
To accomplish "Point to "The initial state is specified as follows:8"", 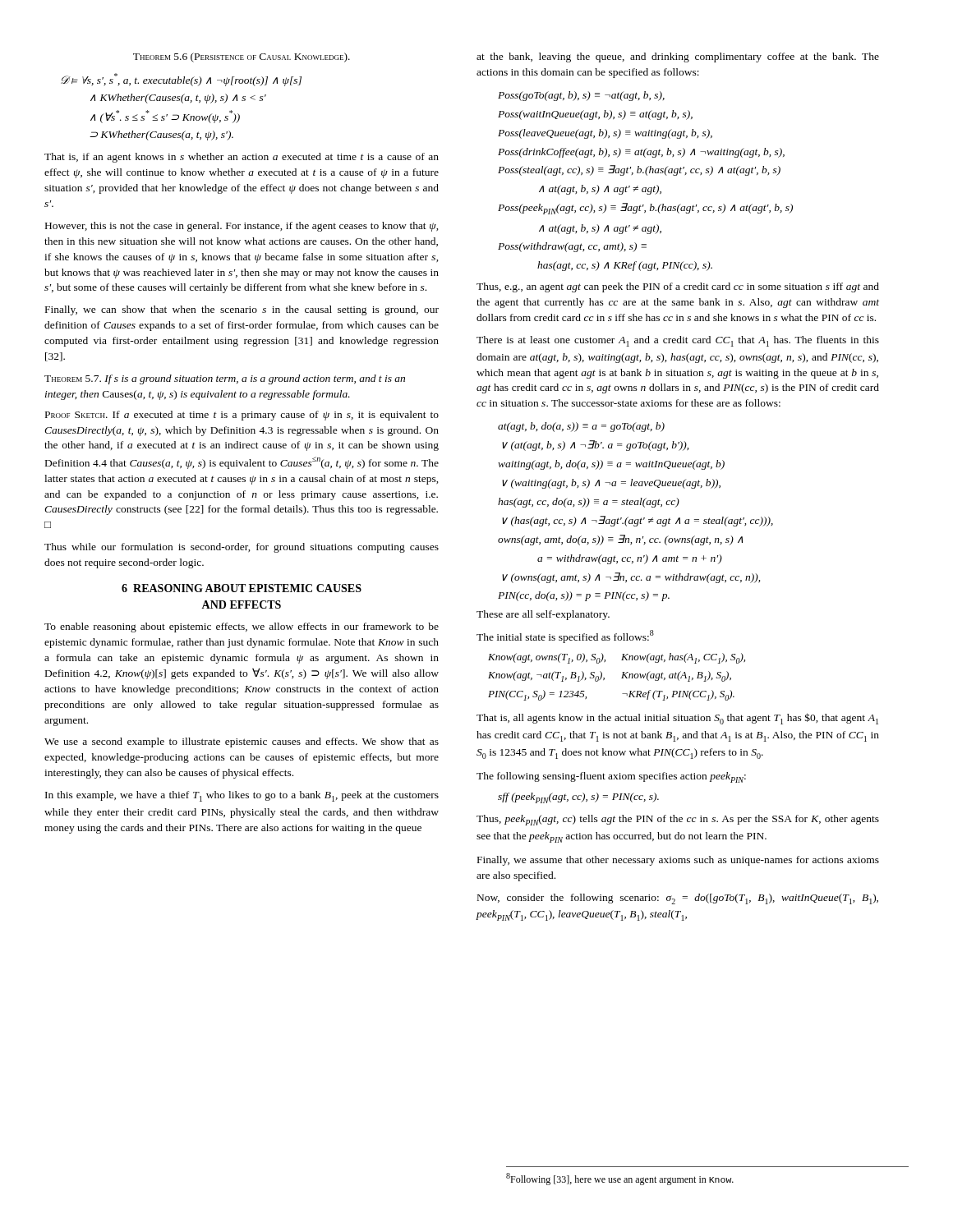I will 565,636.
